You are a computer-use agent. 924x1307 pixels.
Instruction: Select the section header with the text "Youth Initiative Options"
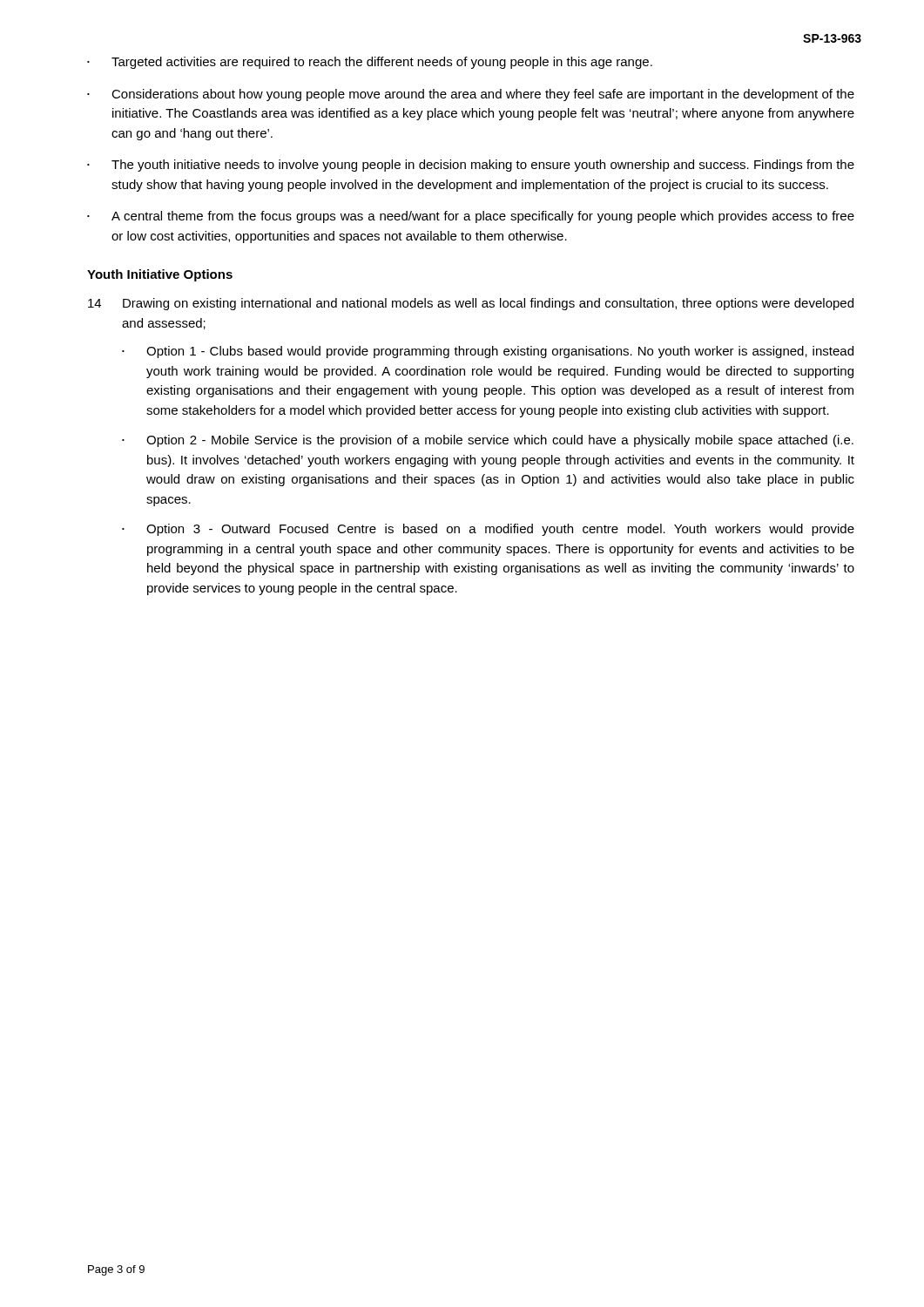coord(160,274)
